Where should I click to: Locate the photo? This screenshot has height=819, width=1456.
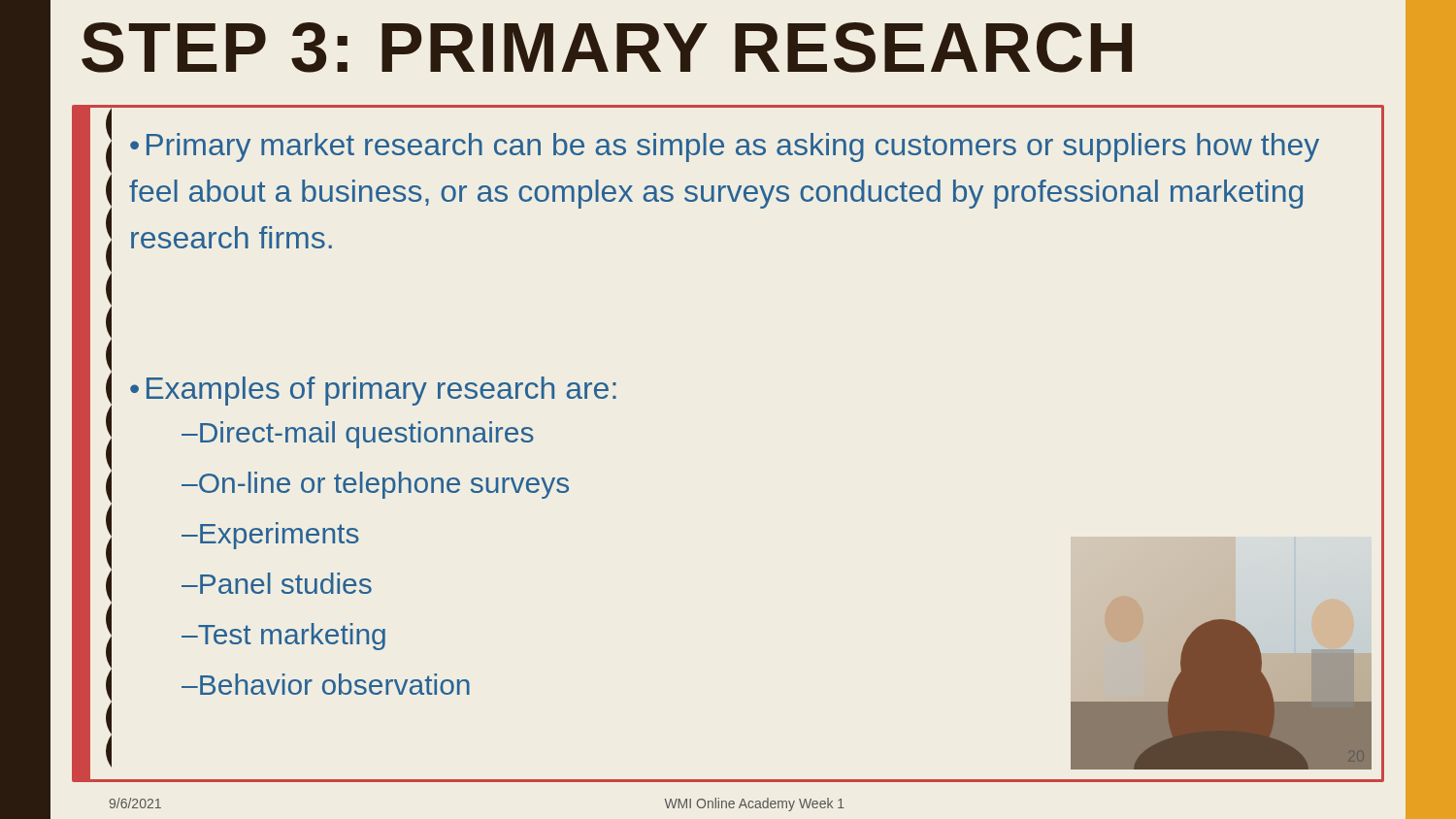1221,653
